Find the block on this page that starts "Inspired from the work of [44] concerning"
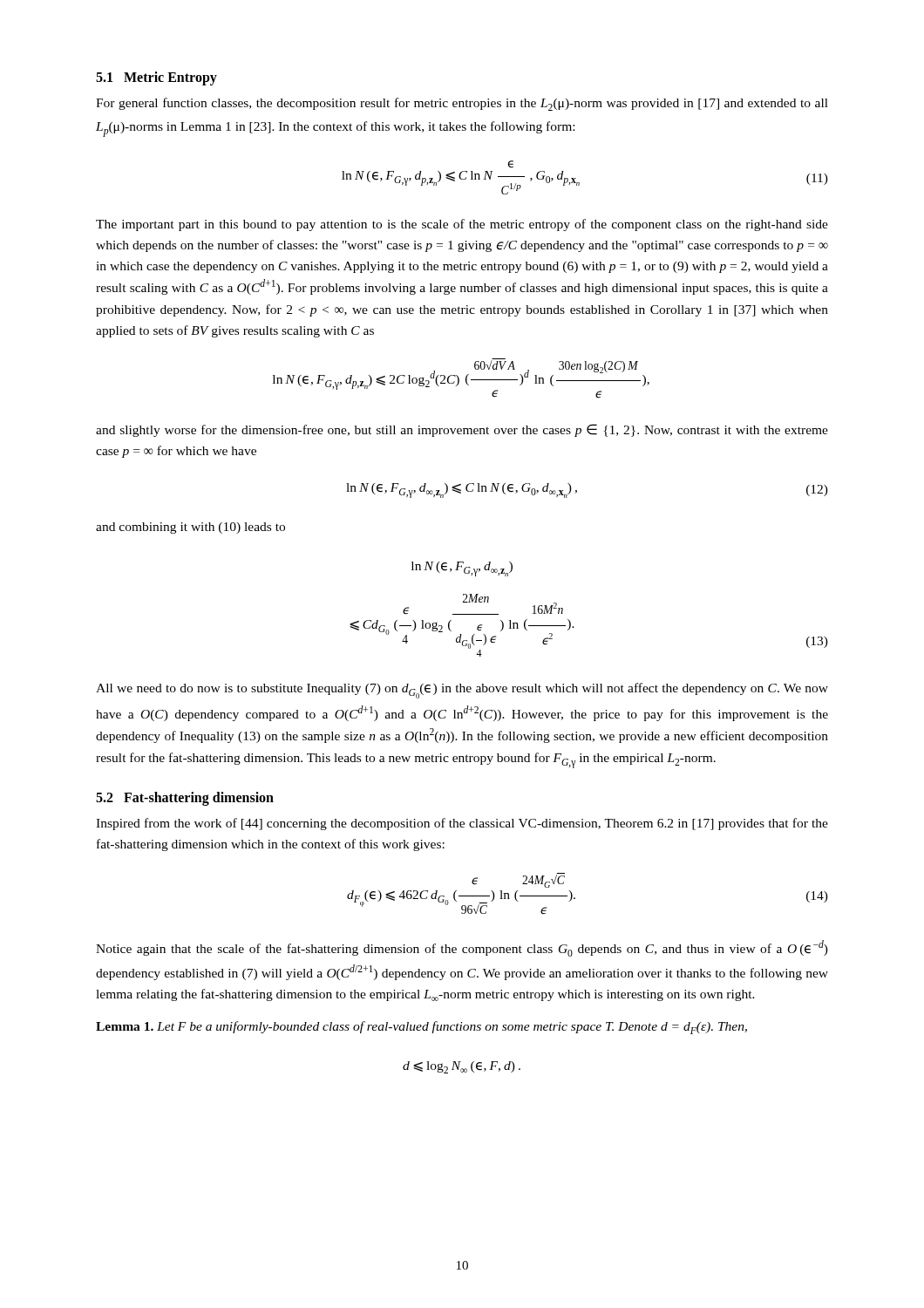The image size is (924, 1308). click(462, 833)
